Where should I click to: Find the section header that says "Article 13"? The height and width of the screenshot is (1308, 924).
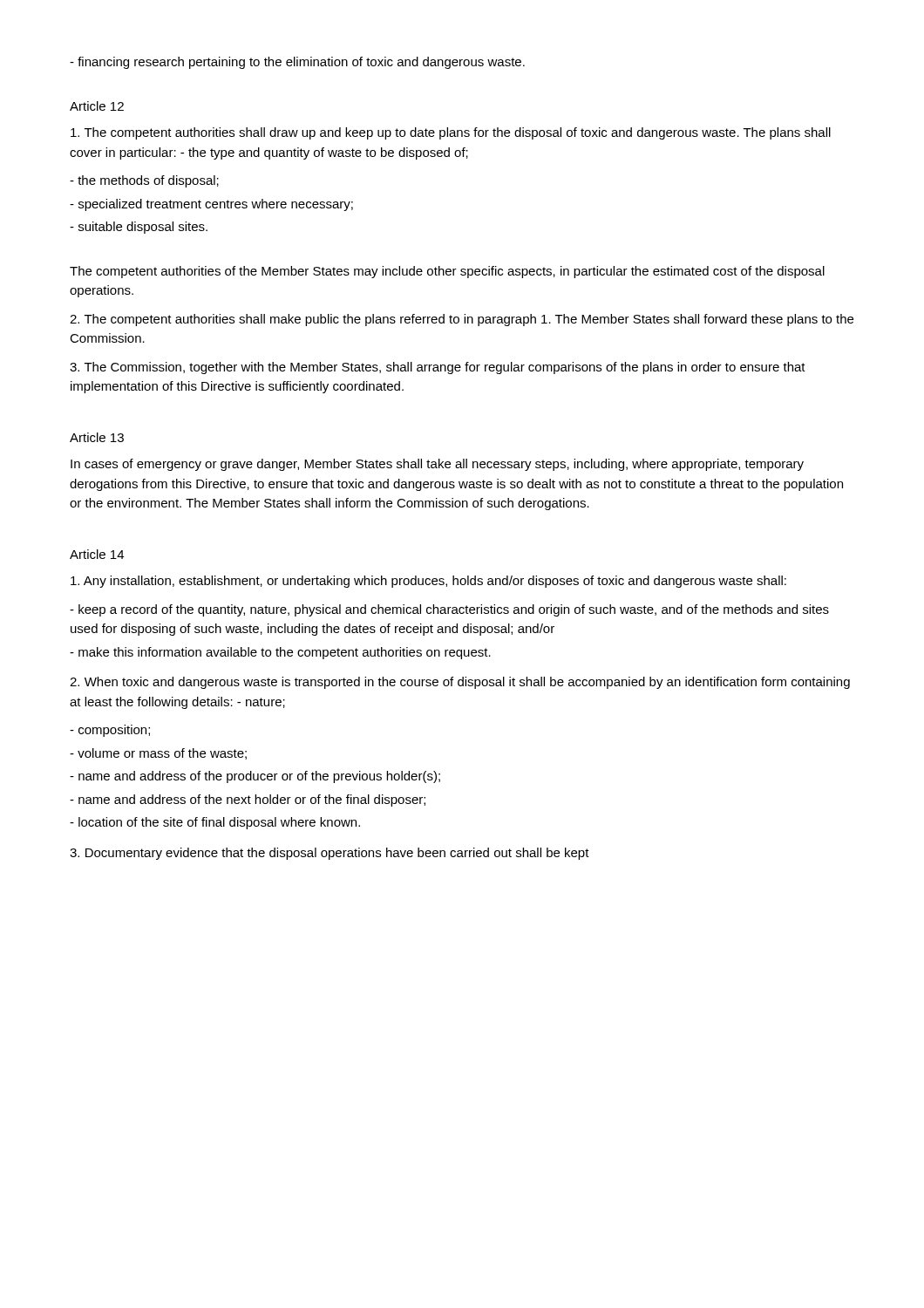97,437
